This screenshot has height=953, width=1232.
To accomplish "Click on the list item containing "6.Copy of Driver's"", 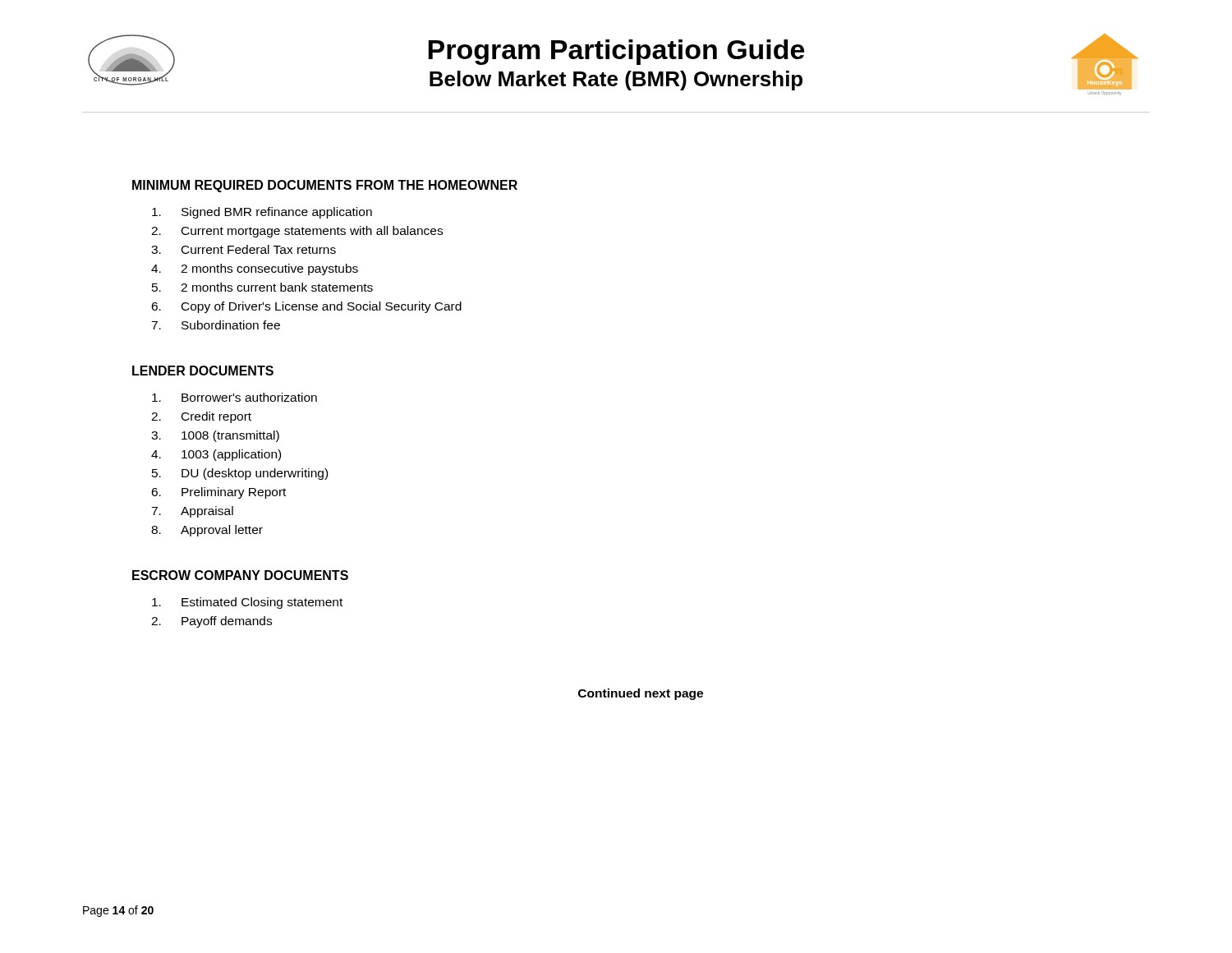I will (321, 306).
